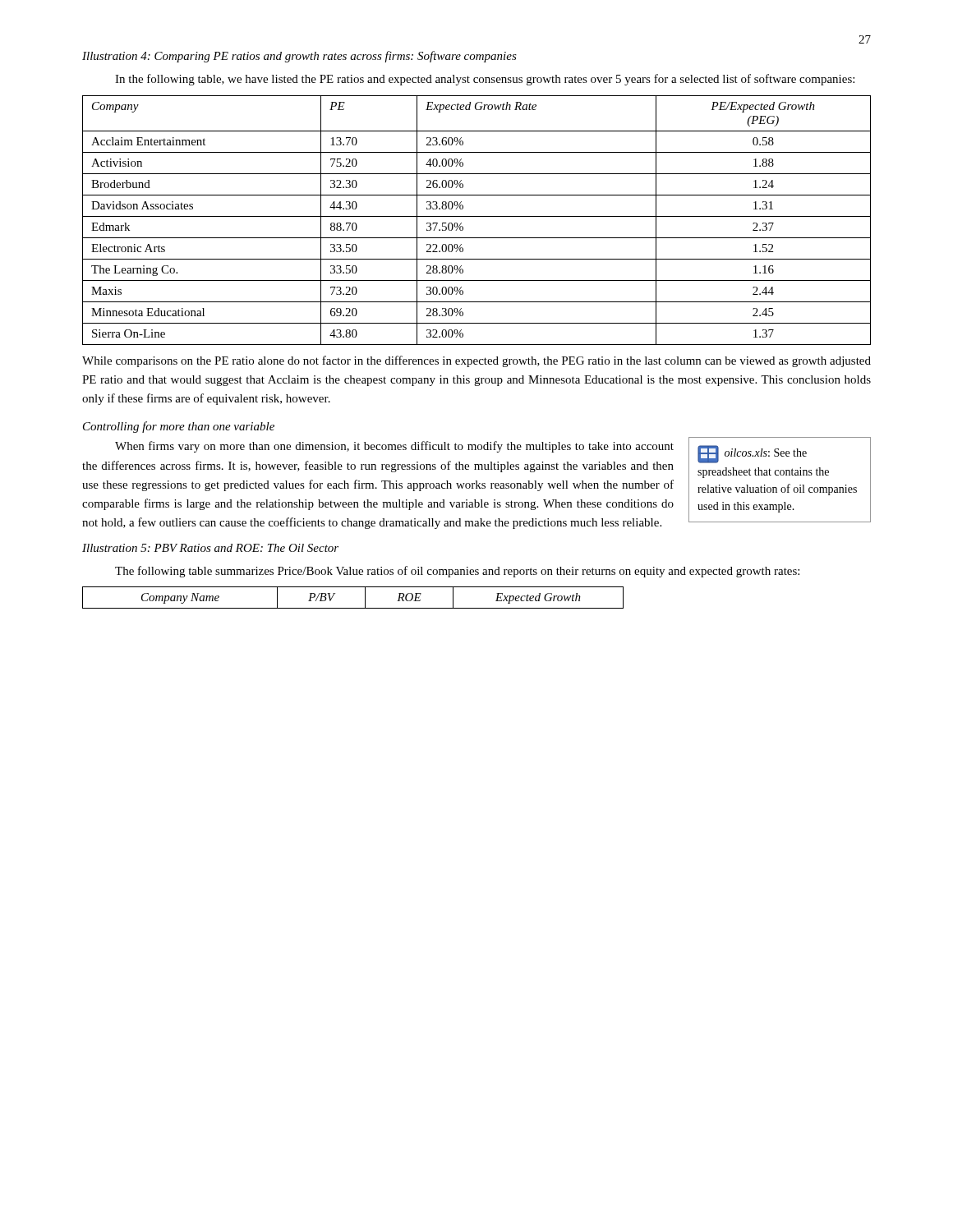Image resolution: width=953 pixels, height=1232 pixels.
Task: Find the section header that reads "Controlling for more"
Action: click(x=178, y=426)
